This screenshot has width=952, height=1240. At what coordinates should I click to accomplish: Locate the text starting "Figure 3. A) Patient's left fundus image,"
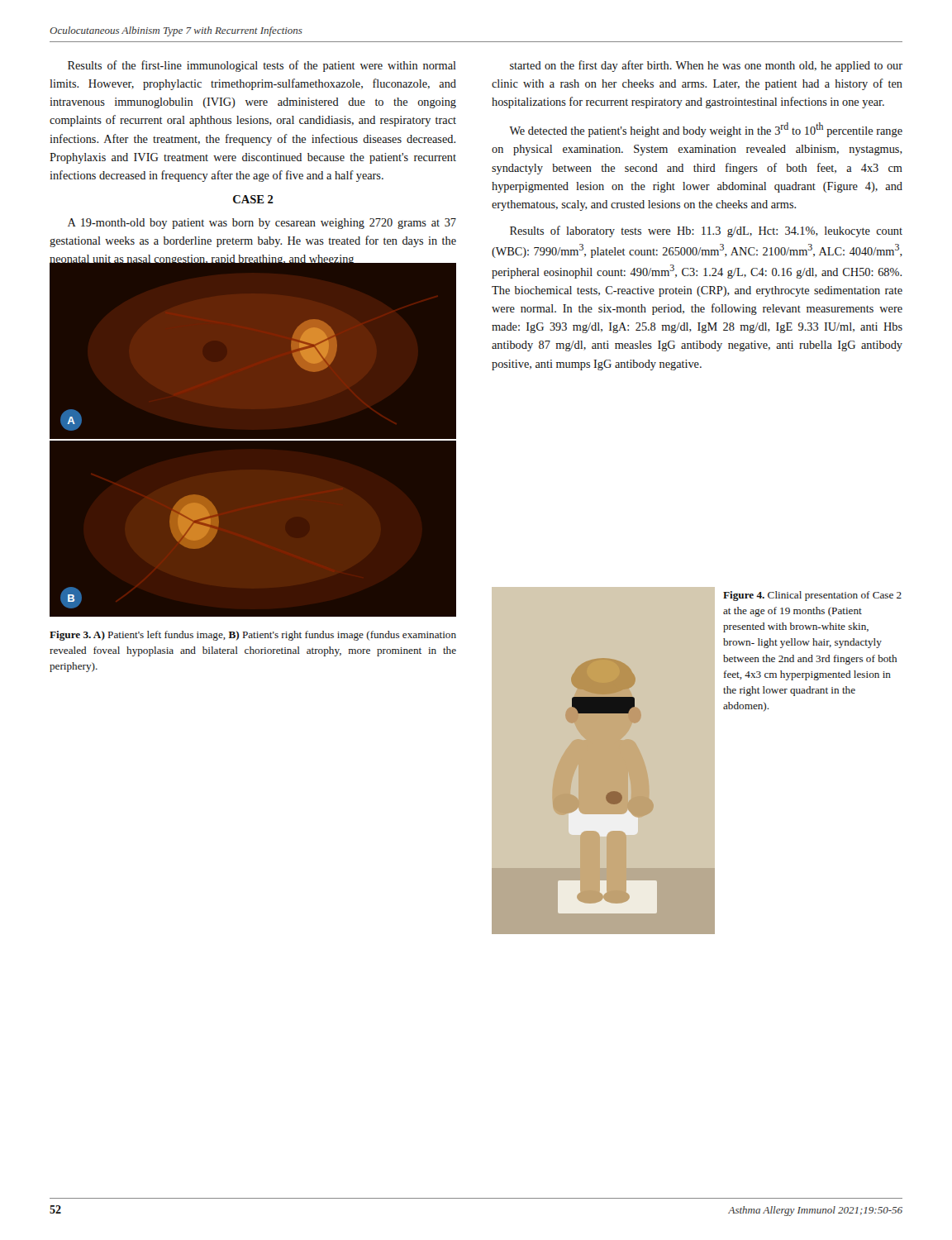[253, 650]
